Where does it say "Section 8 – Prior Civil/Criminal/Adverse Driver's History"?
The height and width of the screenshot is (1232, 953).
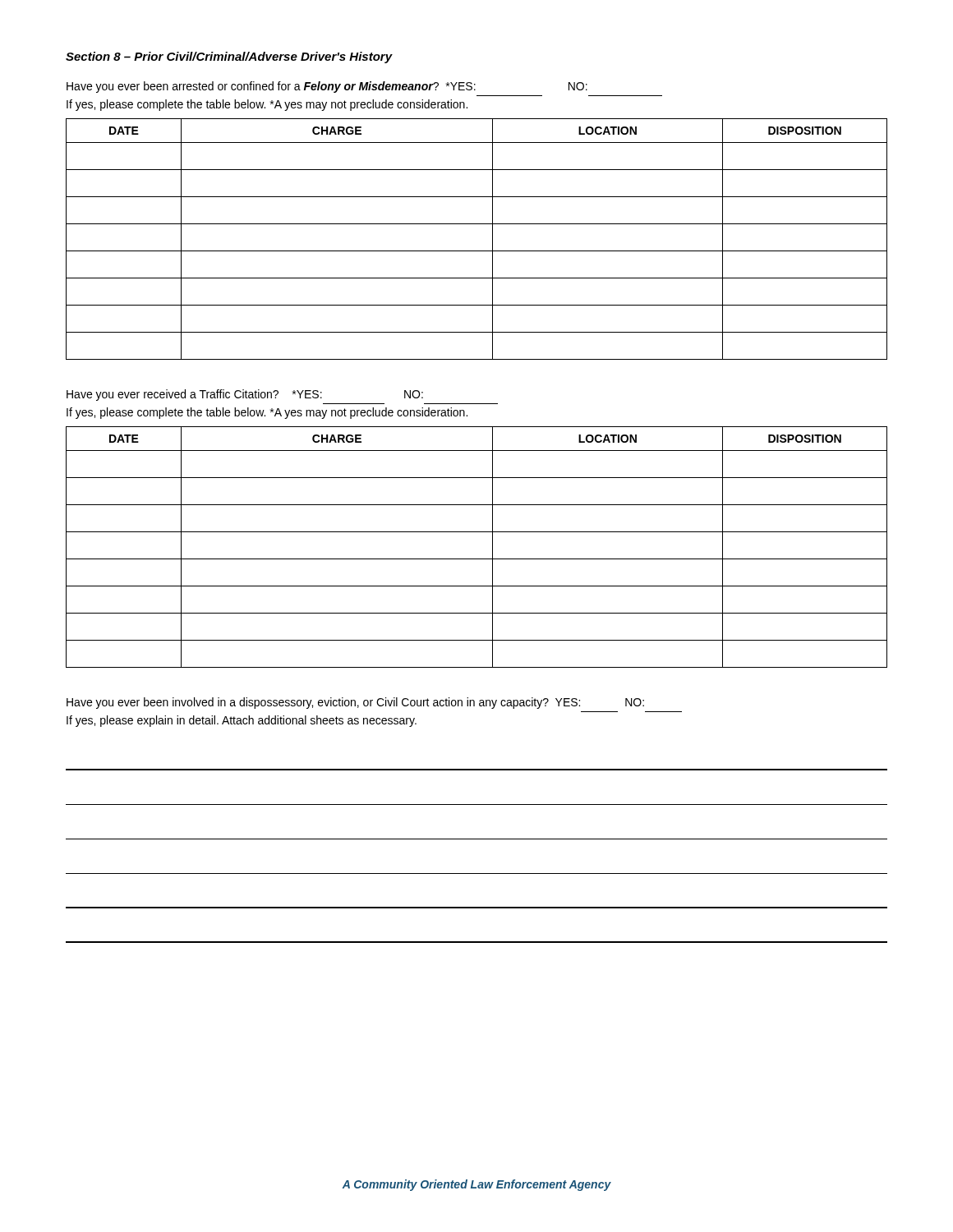tap(229, 56)
